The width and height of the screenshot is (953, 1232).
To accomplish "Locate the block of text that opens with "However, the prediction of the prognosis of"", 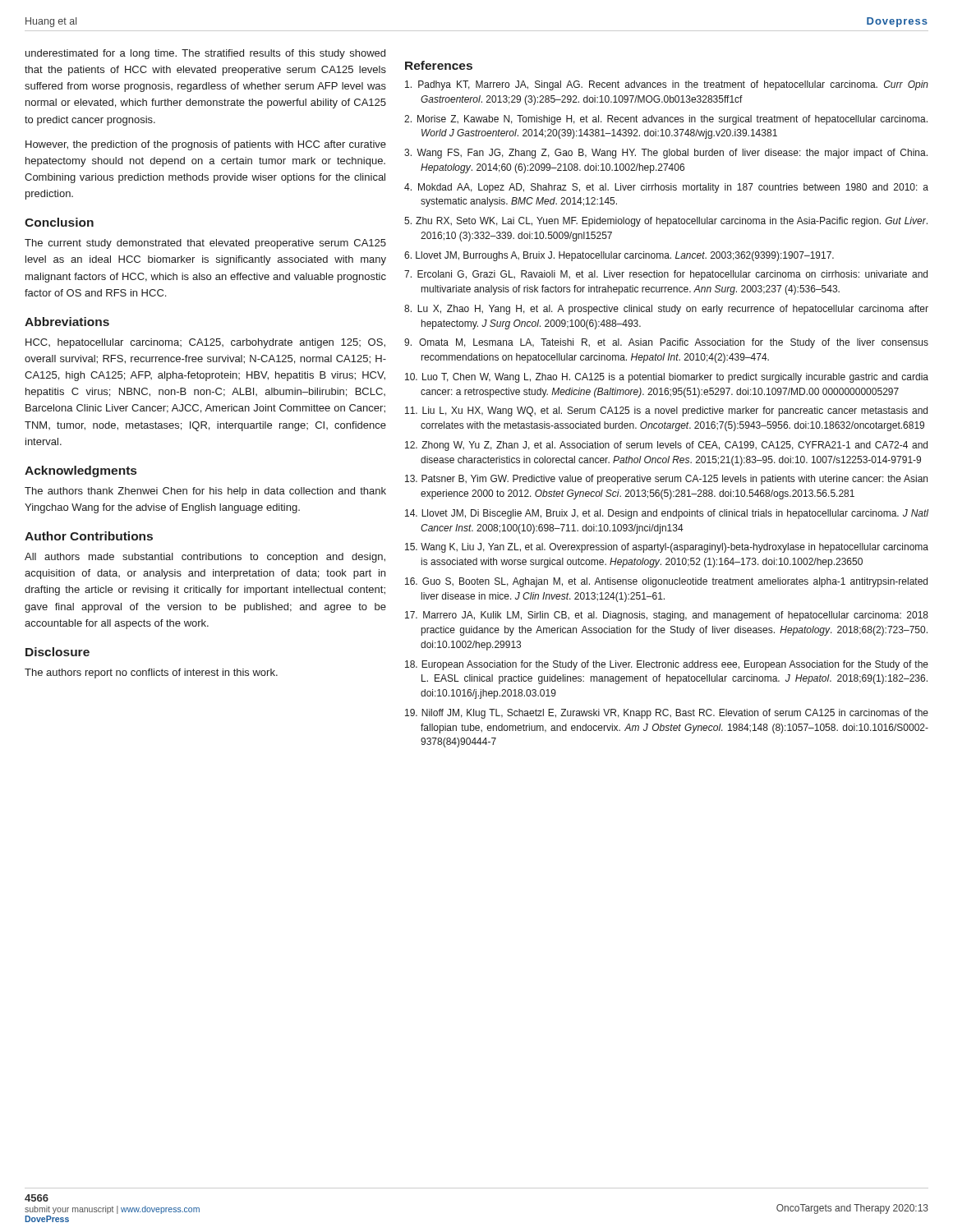I will [x=205, y=169].
